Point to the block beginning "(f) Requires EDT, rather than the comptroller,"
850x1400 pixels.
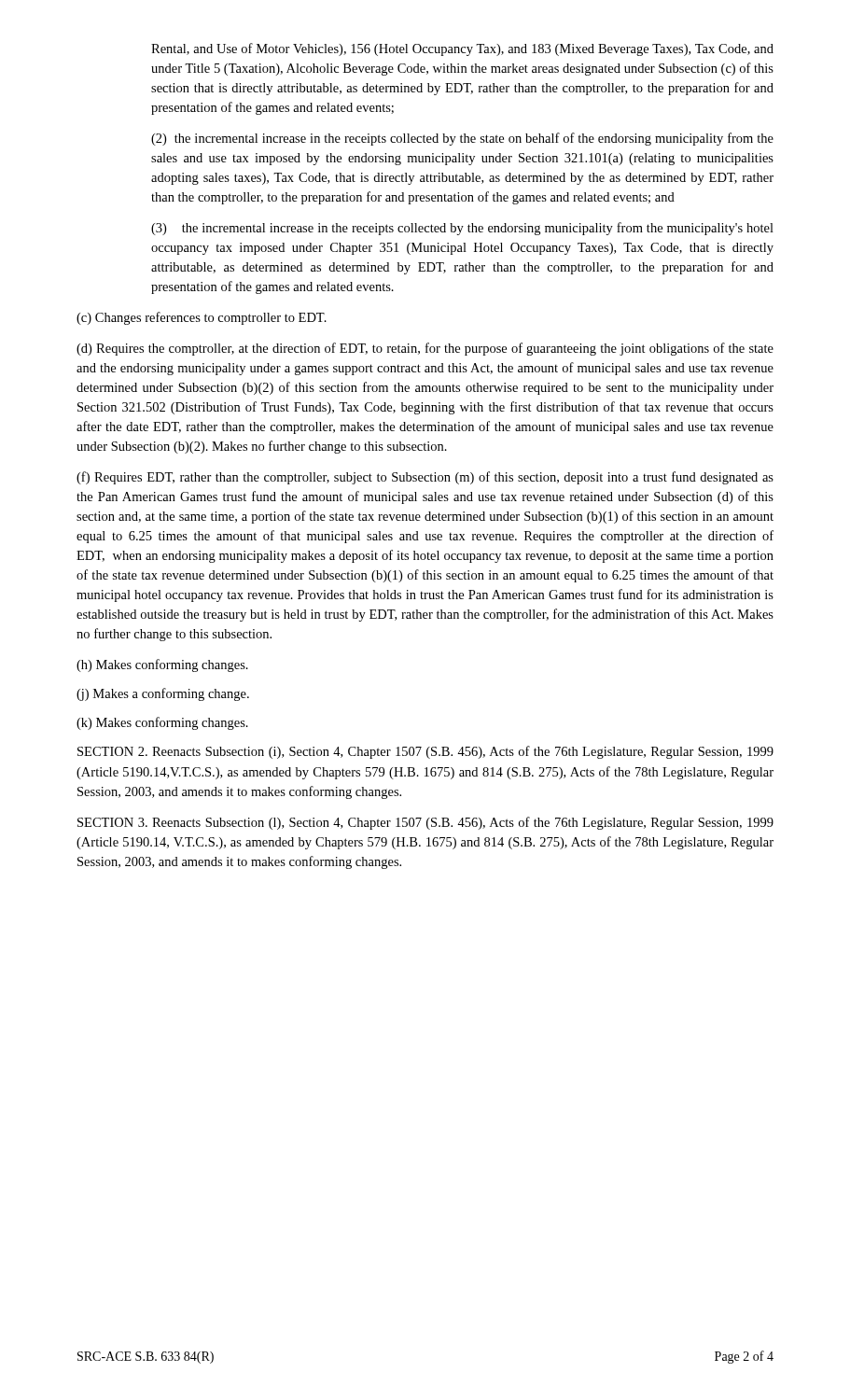click(425, 556)
